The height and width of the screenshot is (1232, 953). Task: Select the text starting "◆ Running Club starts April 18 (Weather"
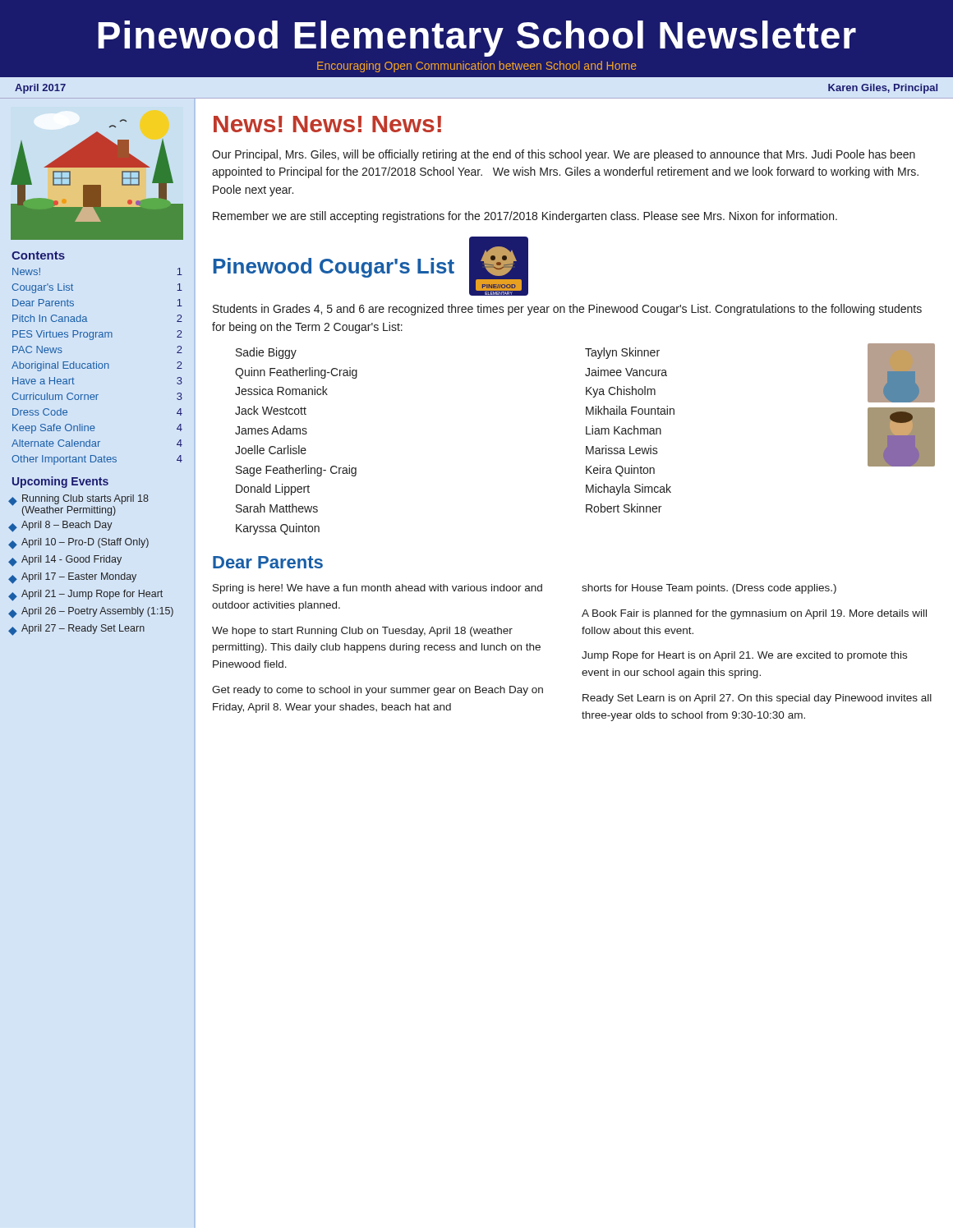tap(97, 504)
